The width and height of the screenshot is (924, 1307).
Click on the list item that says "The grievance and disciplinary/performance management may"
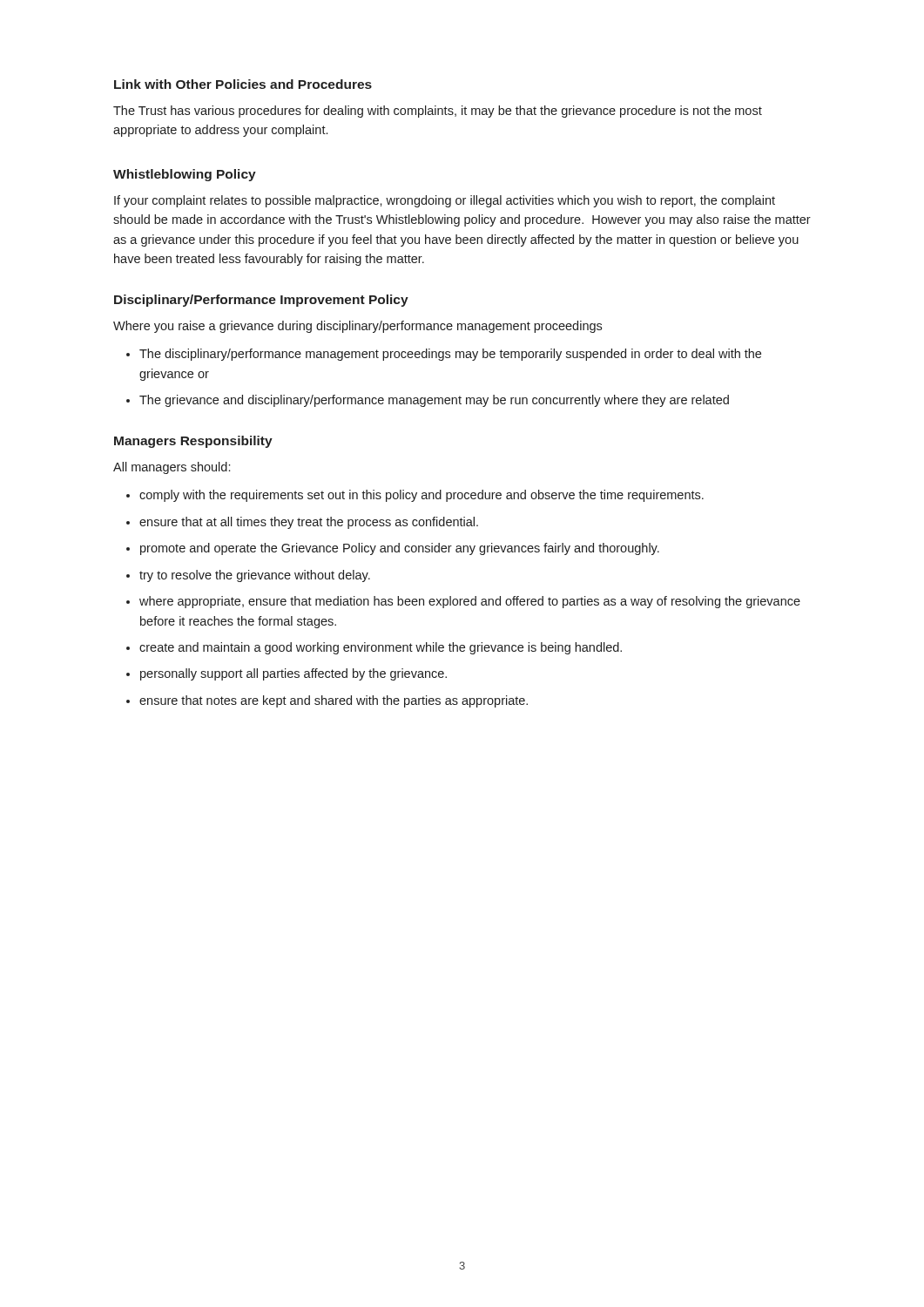(x=475, y=400)
